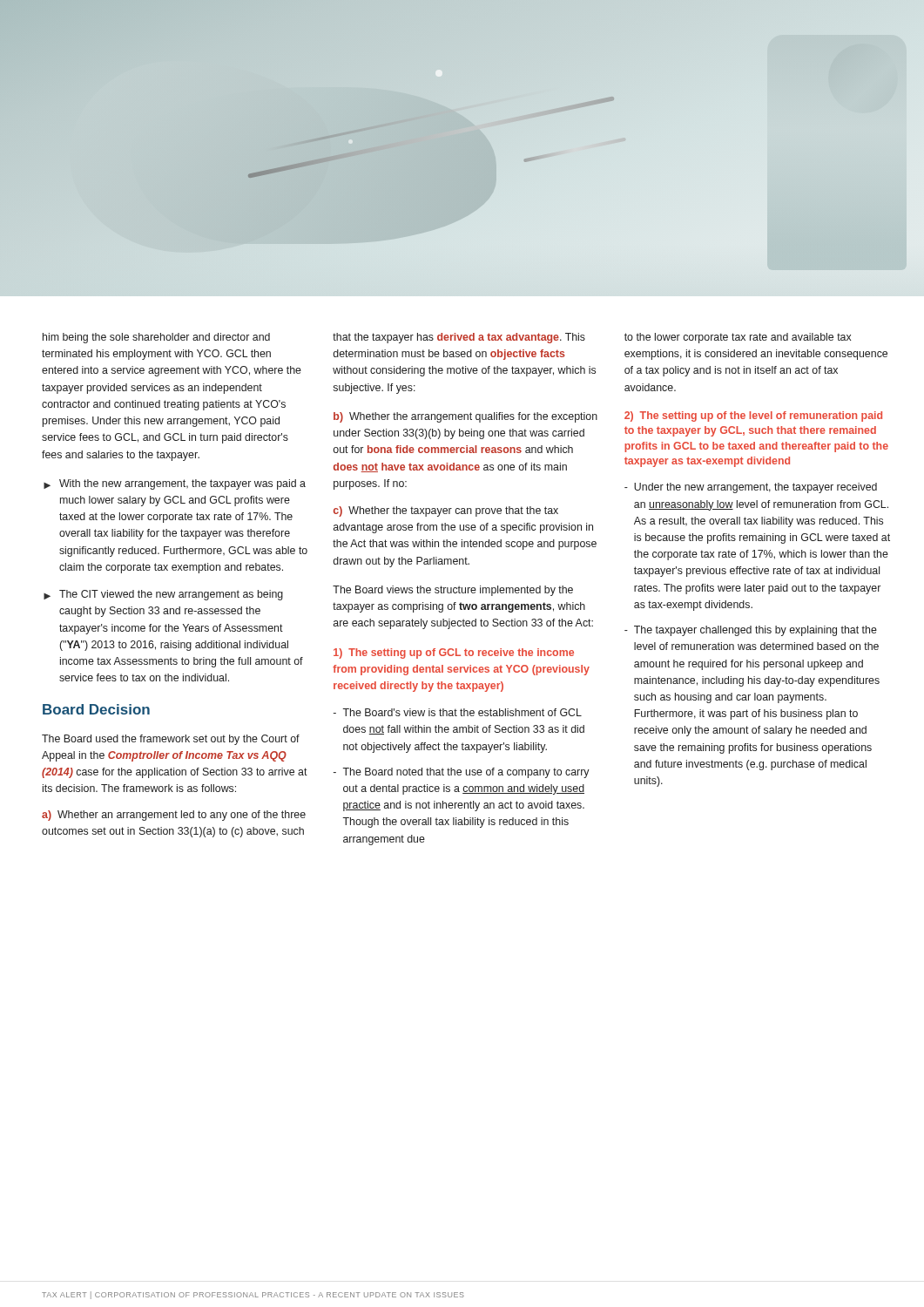The image size is (924, 1307).
Task: Locate the photo
Action: point(462,148)
